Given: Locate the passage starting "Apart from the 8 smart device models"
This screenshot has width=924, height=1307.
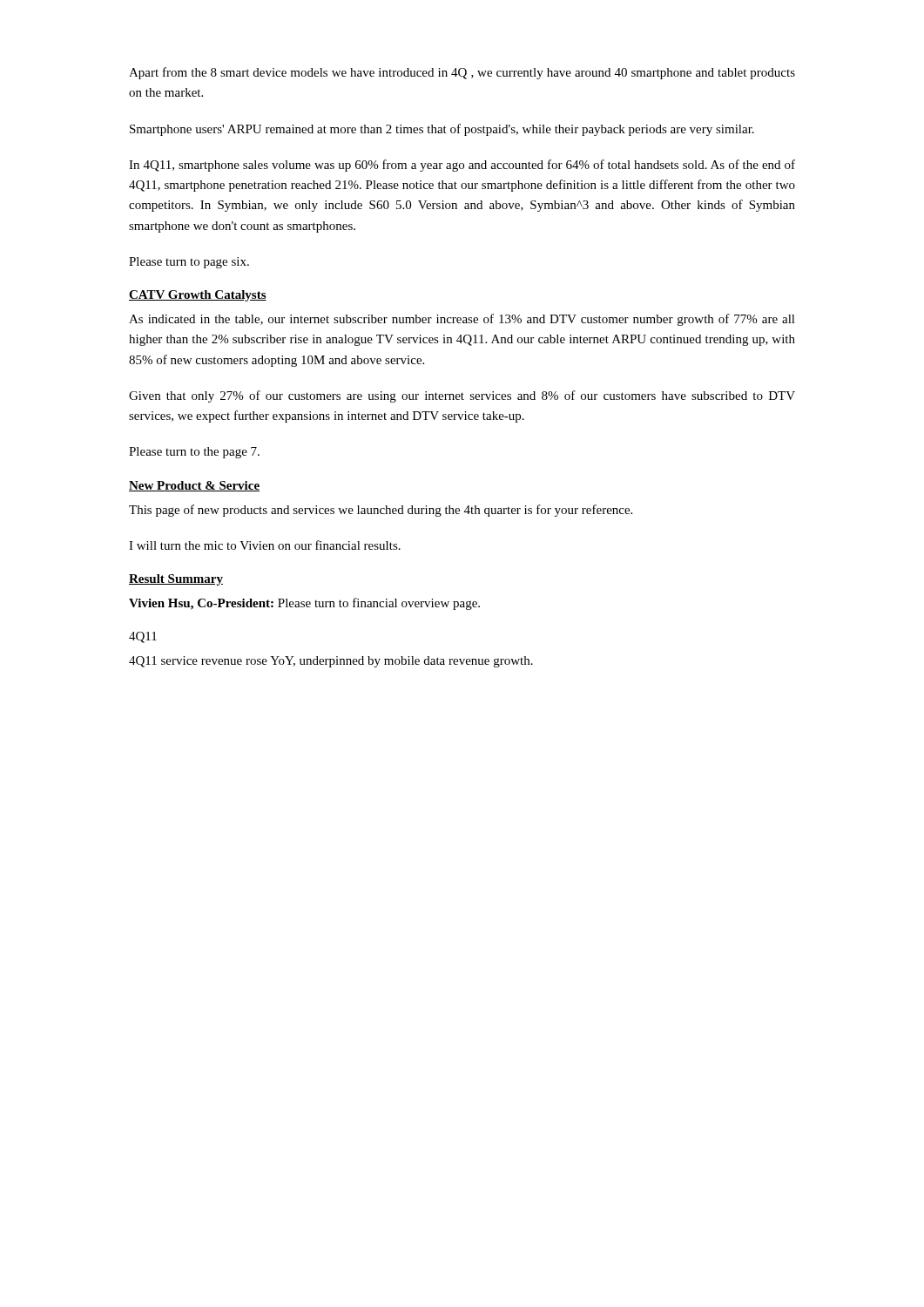Looking at the screenshot, I should 462,83.
